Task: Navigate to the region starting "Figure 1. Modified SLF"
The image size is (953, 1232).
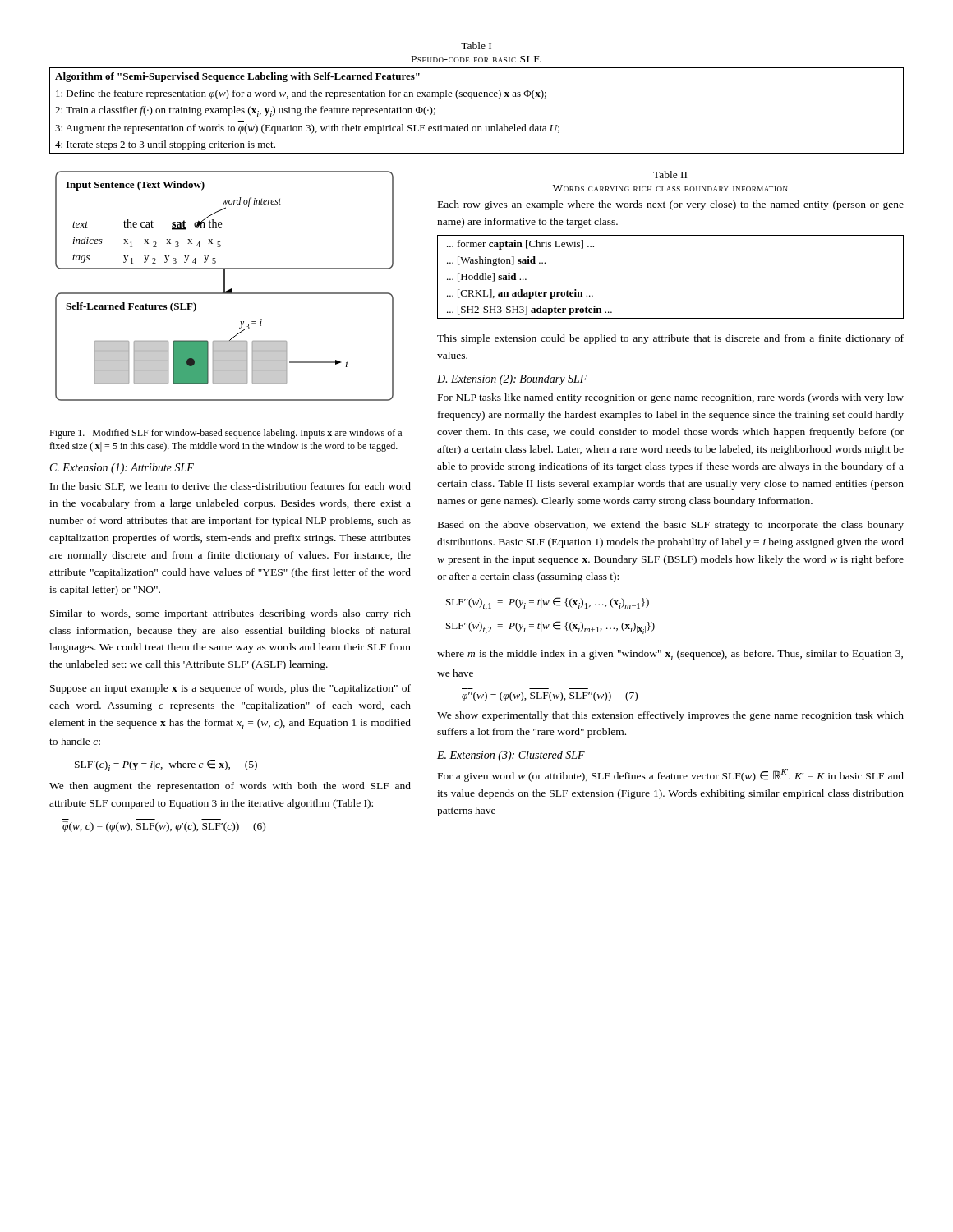Action: (226, 439)
